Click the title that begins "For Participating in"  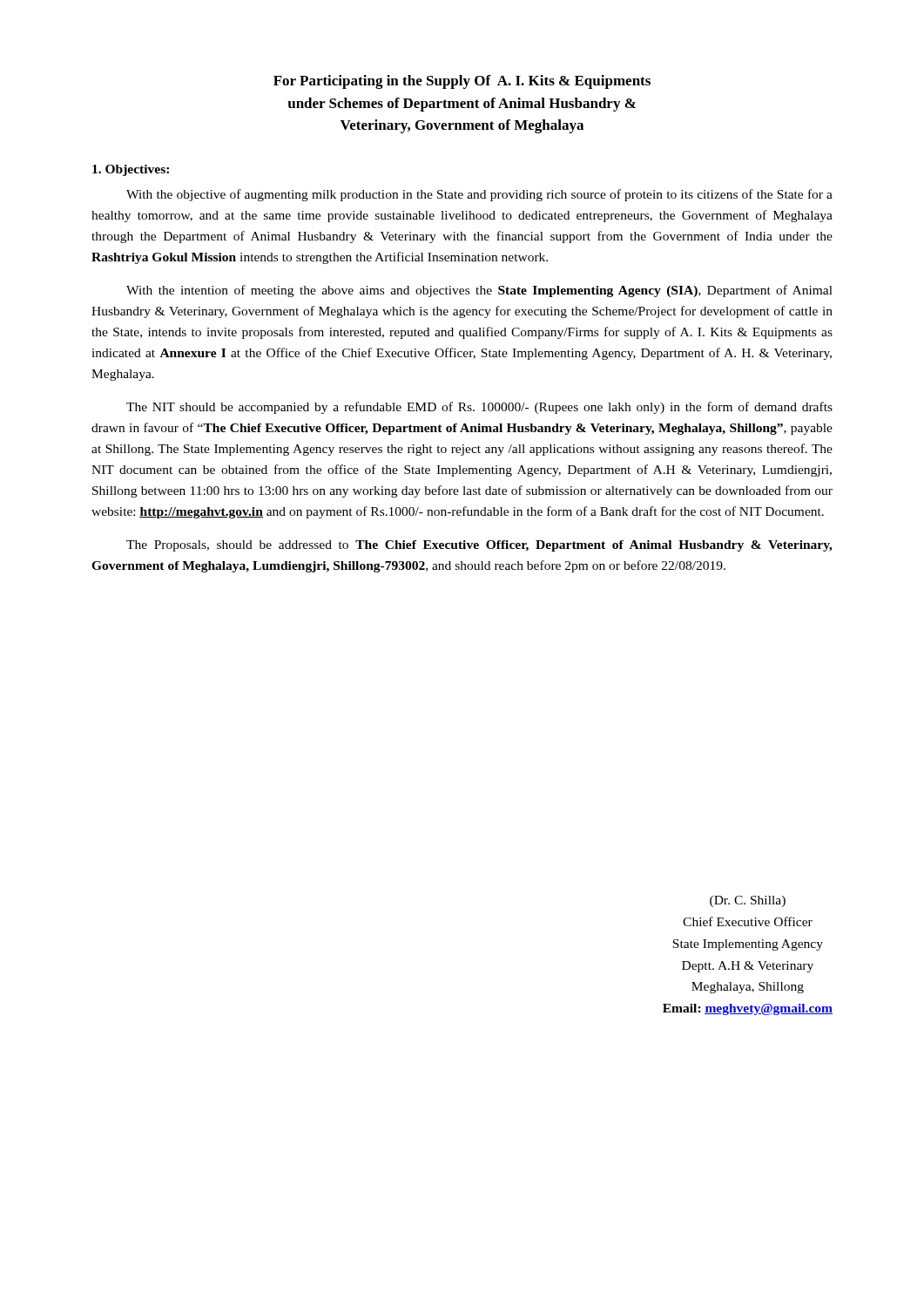pyautogui.click(x=462, y=103)
